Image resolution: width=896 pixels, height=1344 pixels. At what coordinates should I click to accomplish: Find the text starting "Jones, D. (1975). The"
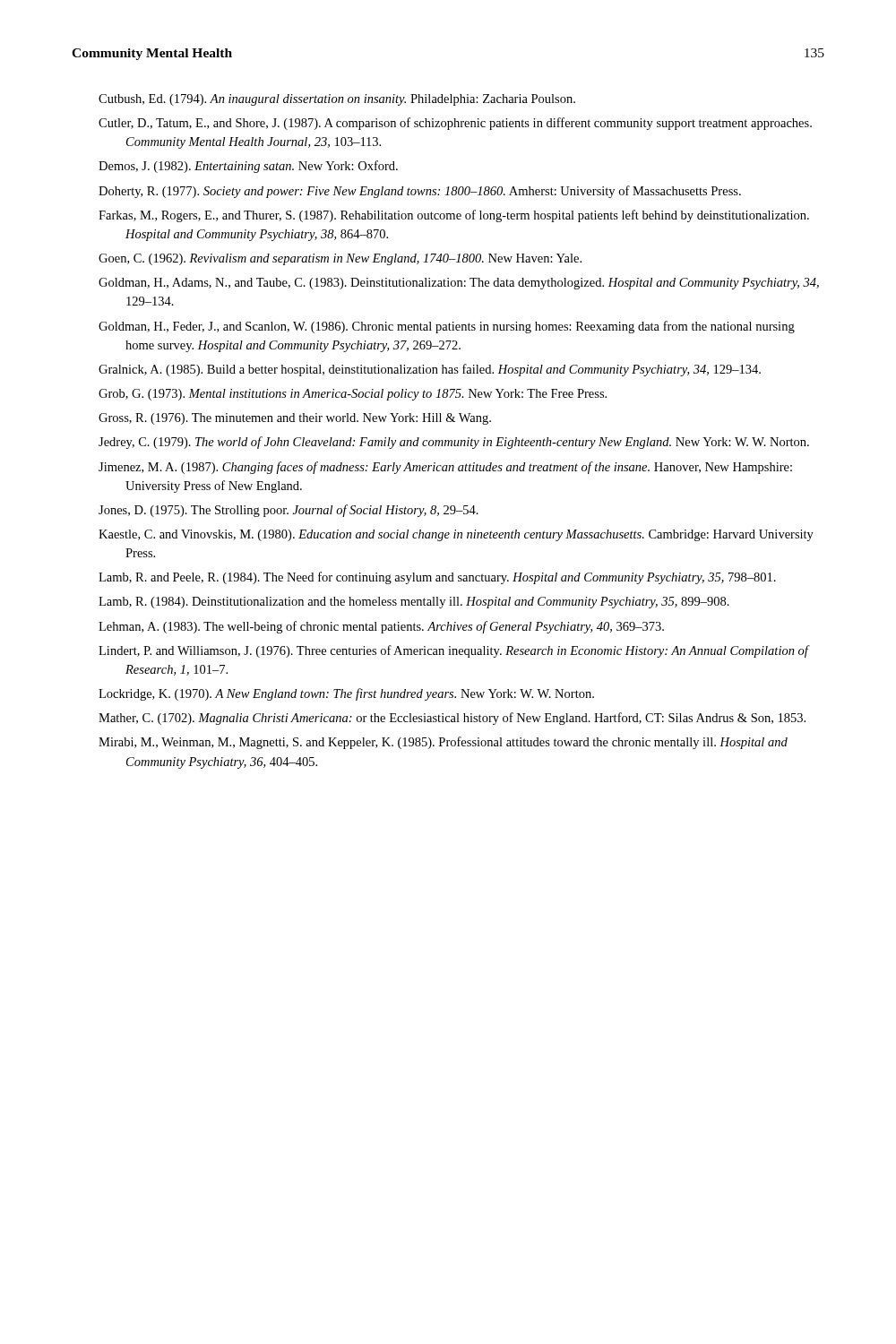[x=289, y=510]
